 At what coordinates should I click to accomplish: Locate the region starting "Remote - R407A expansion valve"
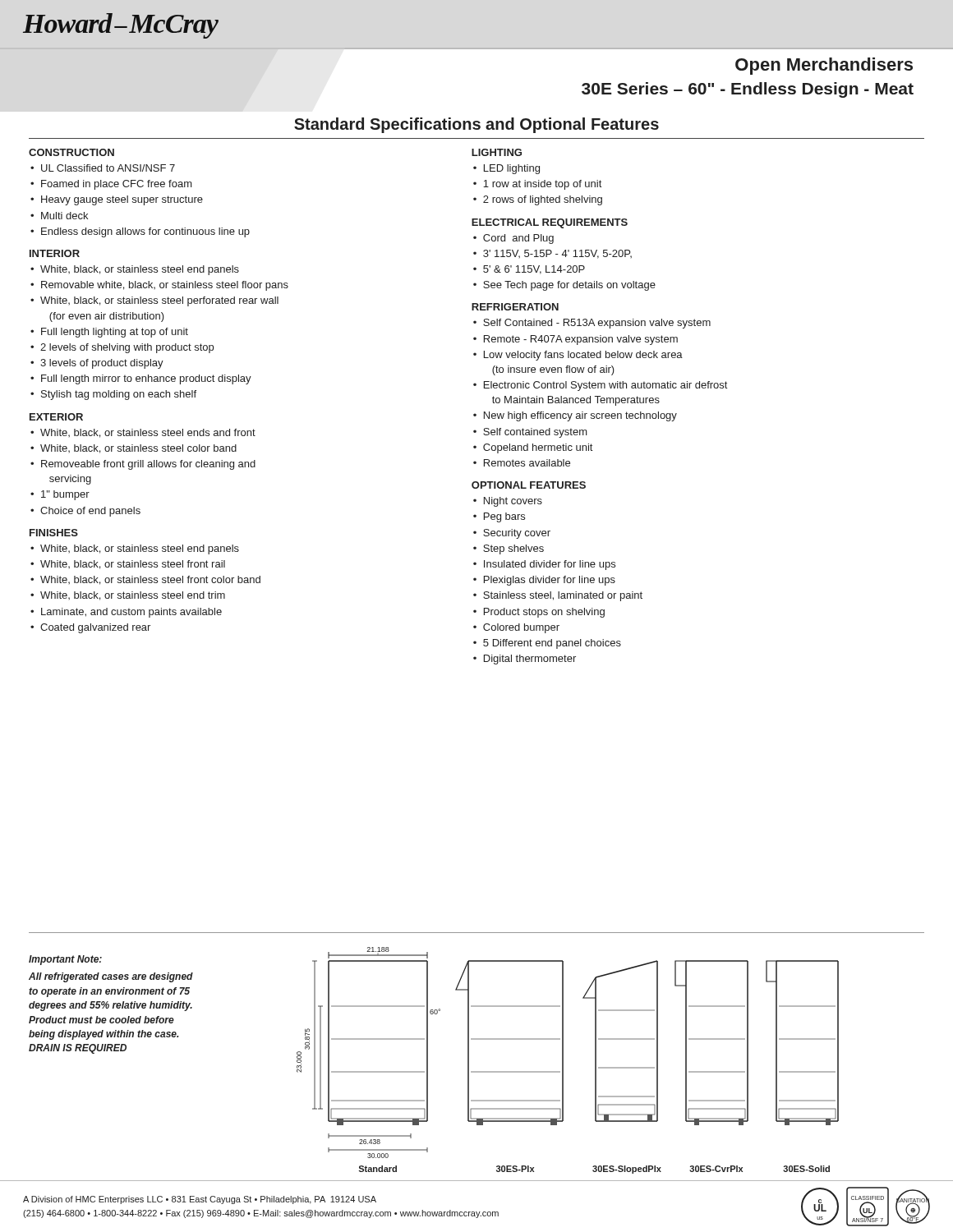pyautogui.click(x=581, y=338)
